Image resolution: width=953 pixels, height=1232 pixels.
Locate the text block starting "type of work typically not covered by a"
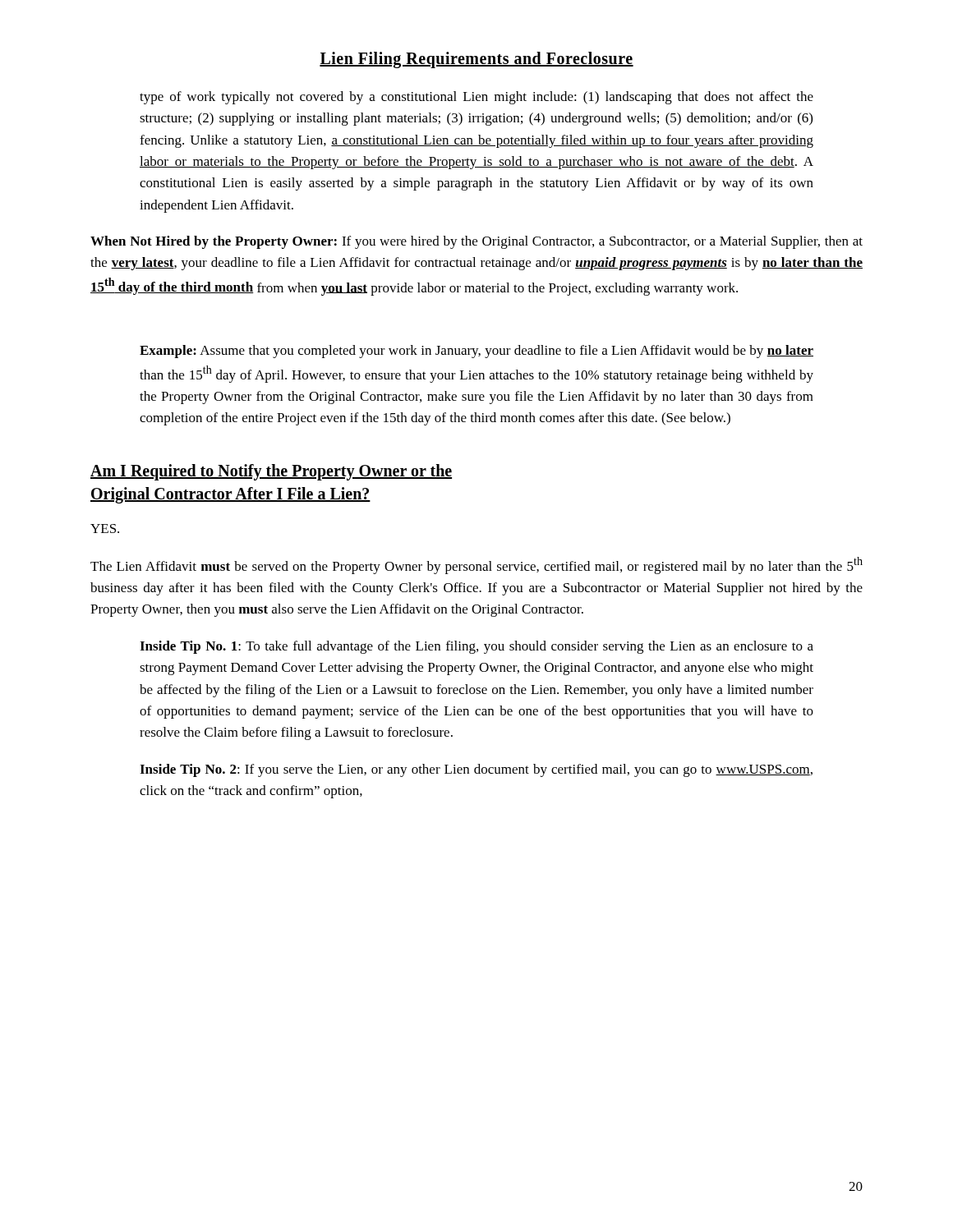476,151
